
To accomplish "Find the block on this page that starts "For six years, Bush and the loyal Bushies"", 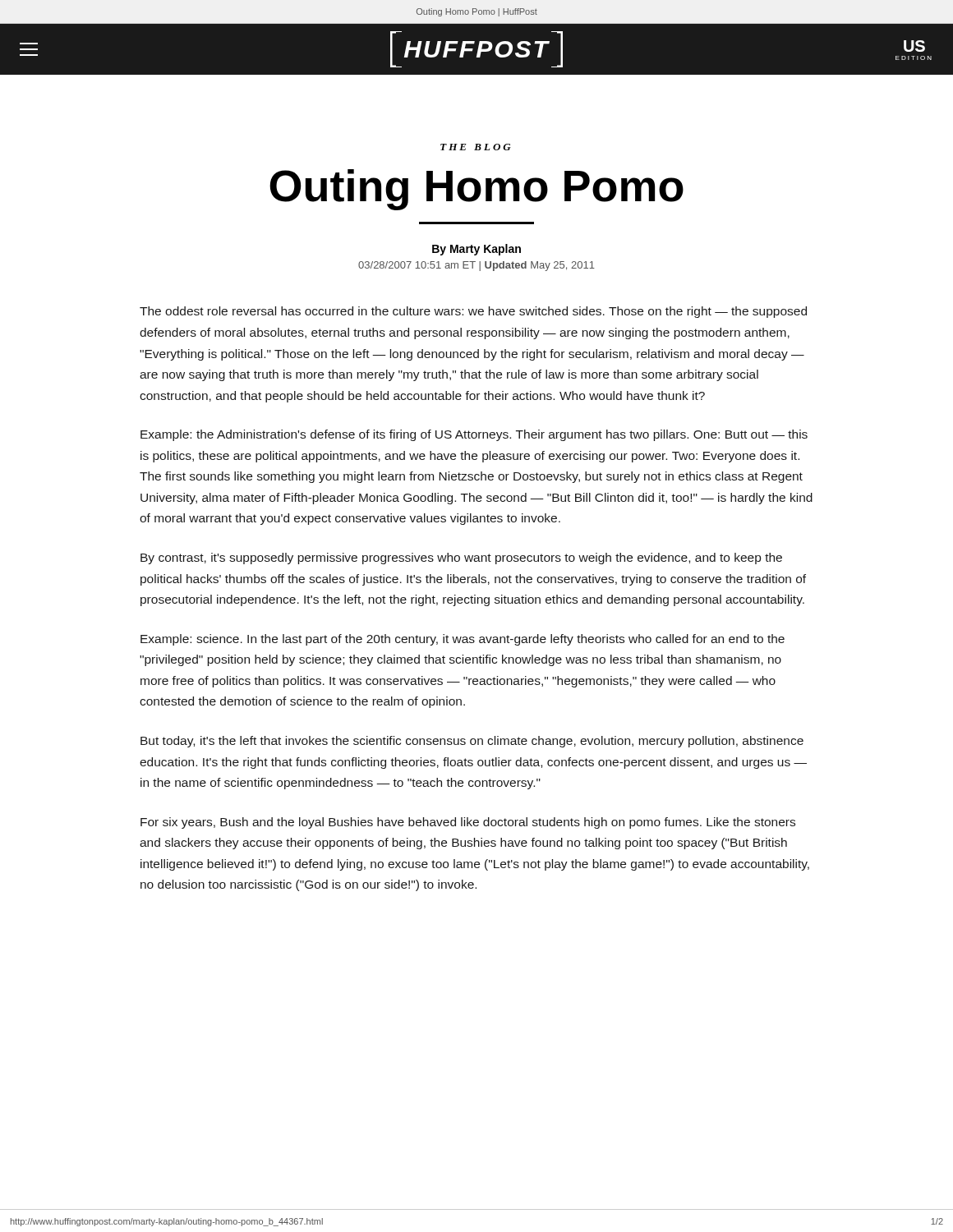I will (475, 853).
